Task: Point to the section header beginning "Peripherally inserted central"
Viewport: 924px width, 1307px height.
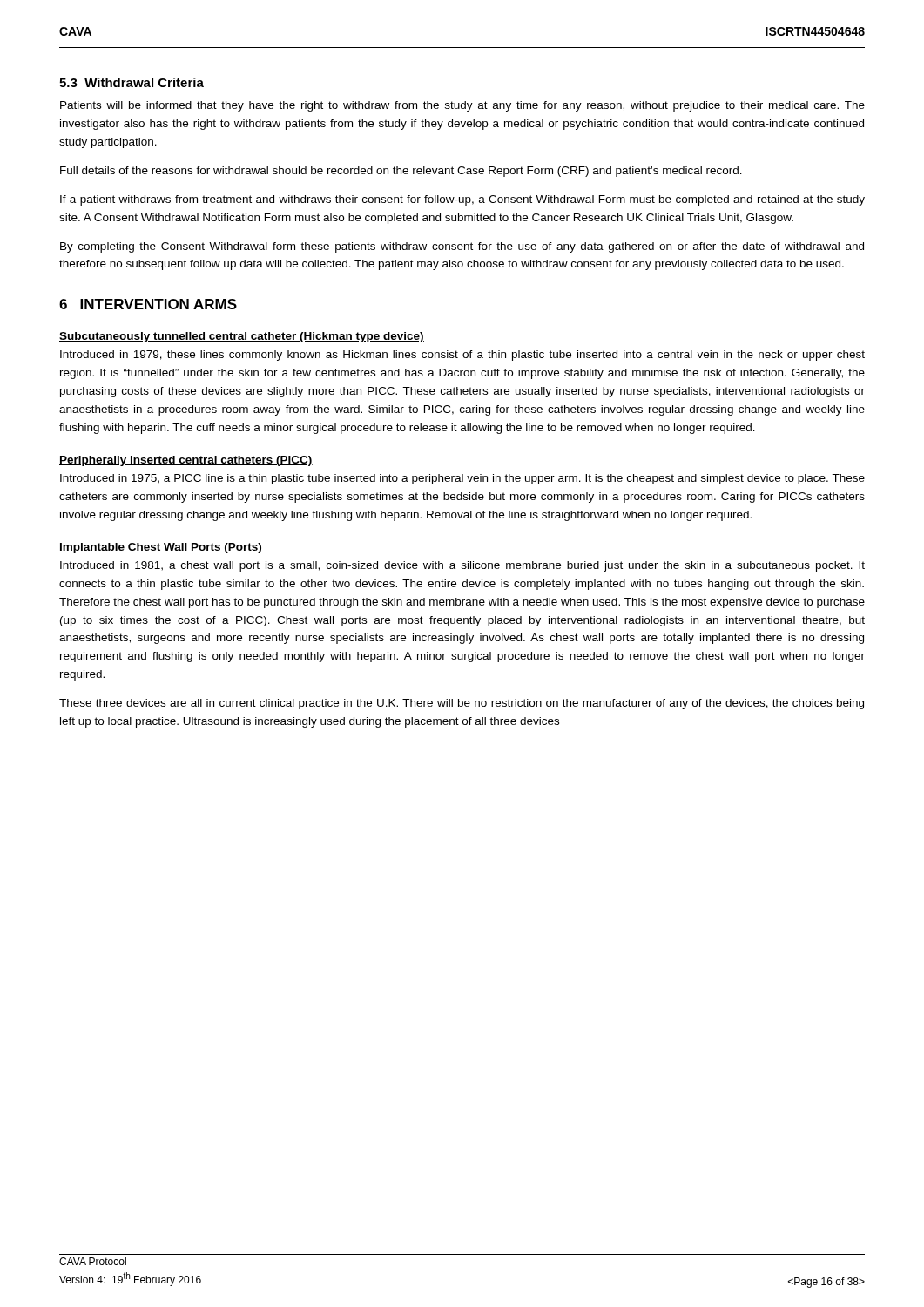Action: coord(186,460)
